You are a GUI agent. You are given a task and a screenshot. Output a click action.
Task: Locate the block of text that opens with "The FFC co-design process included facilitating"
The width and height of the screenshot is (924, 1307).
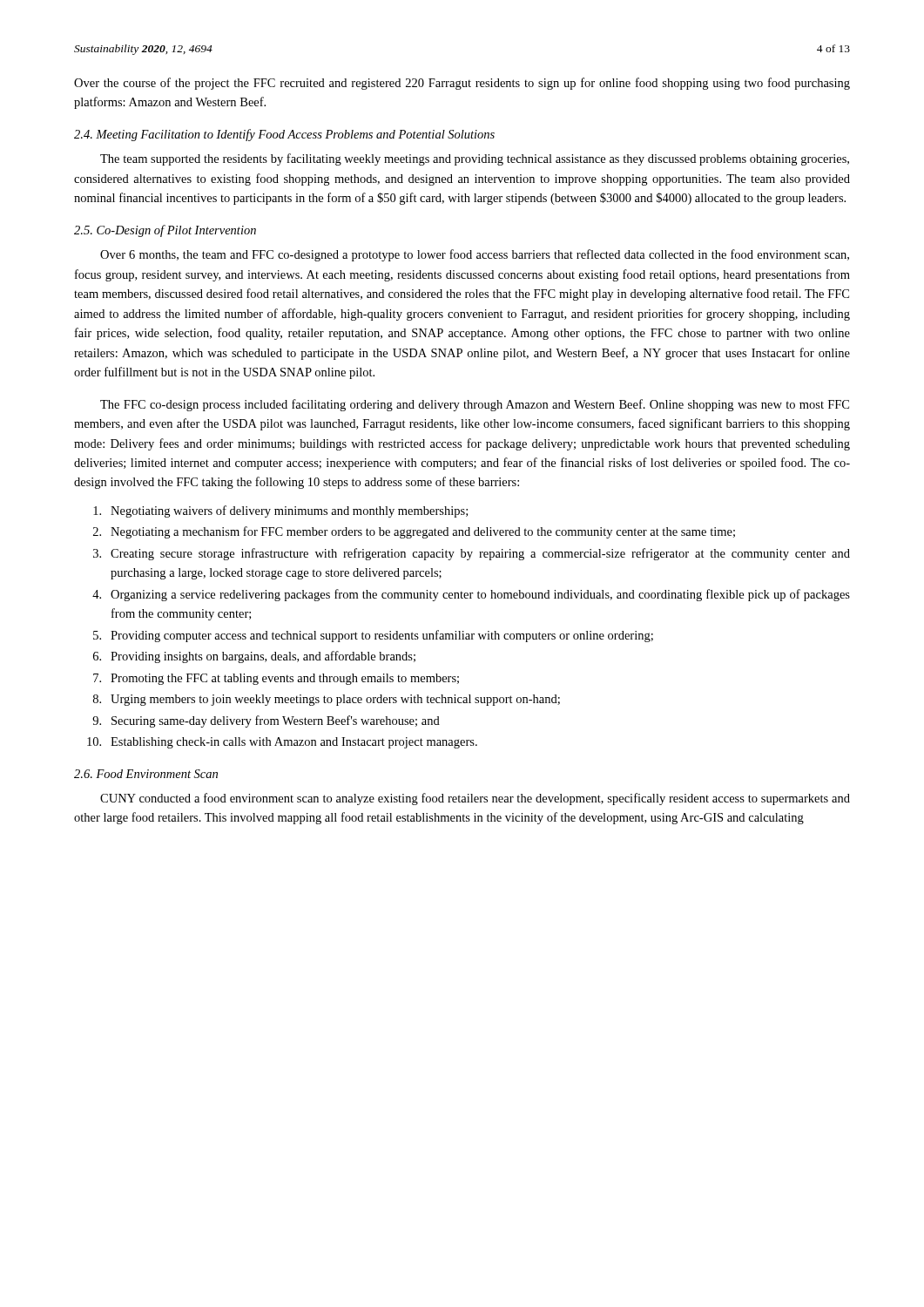pyautogui.click(x=462, y=443)
